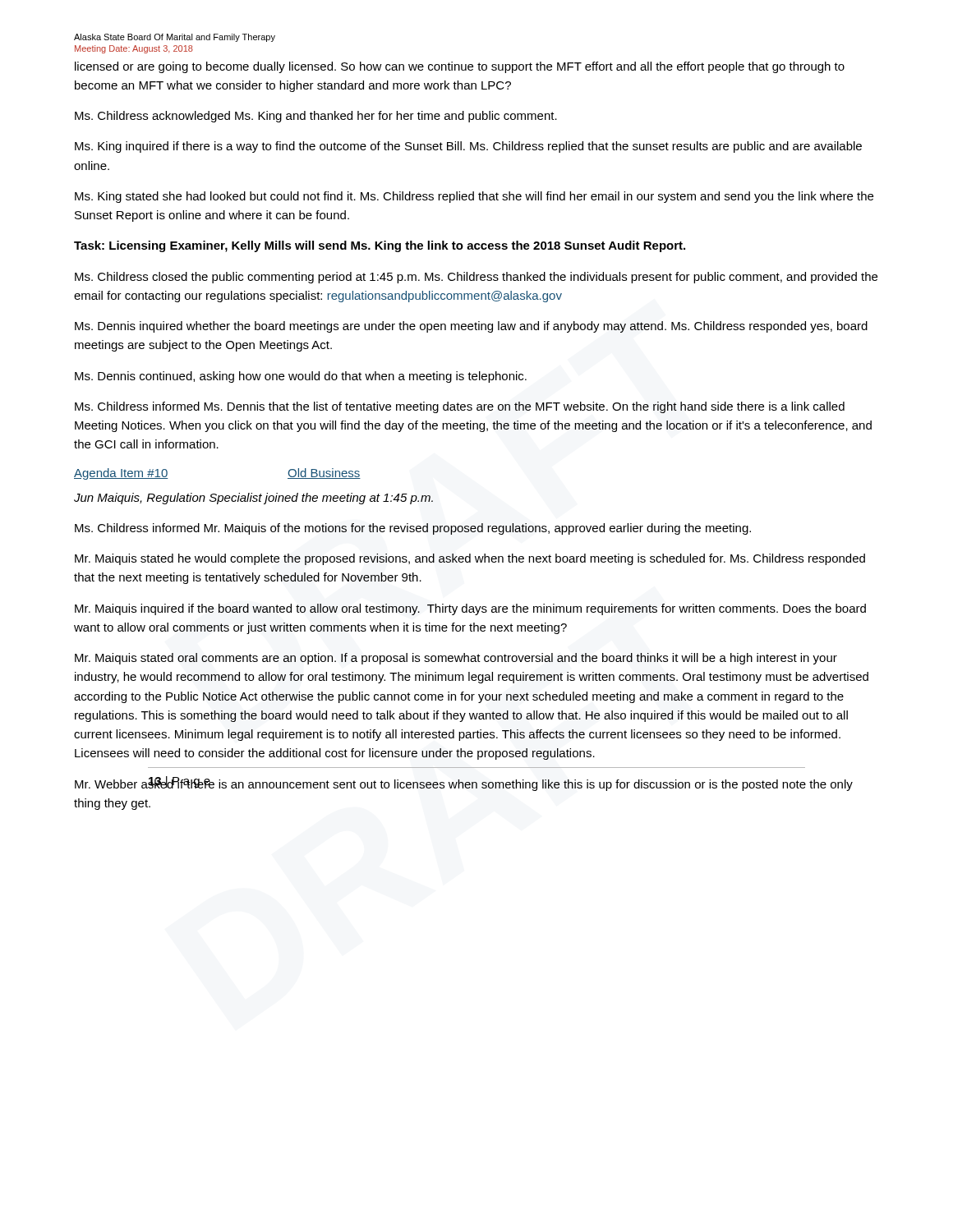Click the passage that begins "Ms. Childress informed Ms."

(x=473, y=425)
